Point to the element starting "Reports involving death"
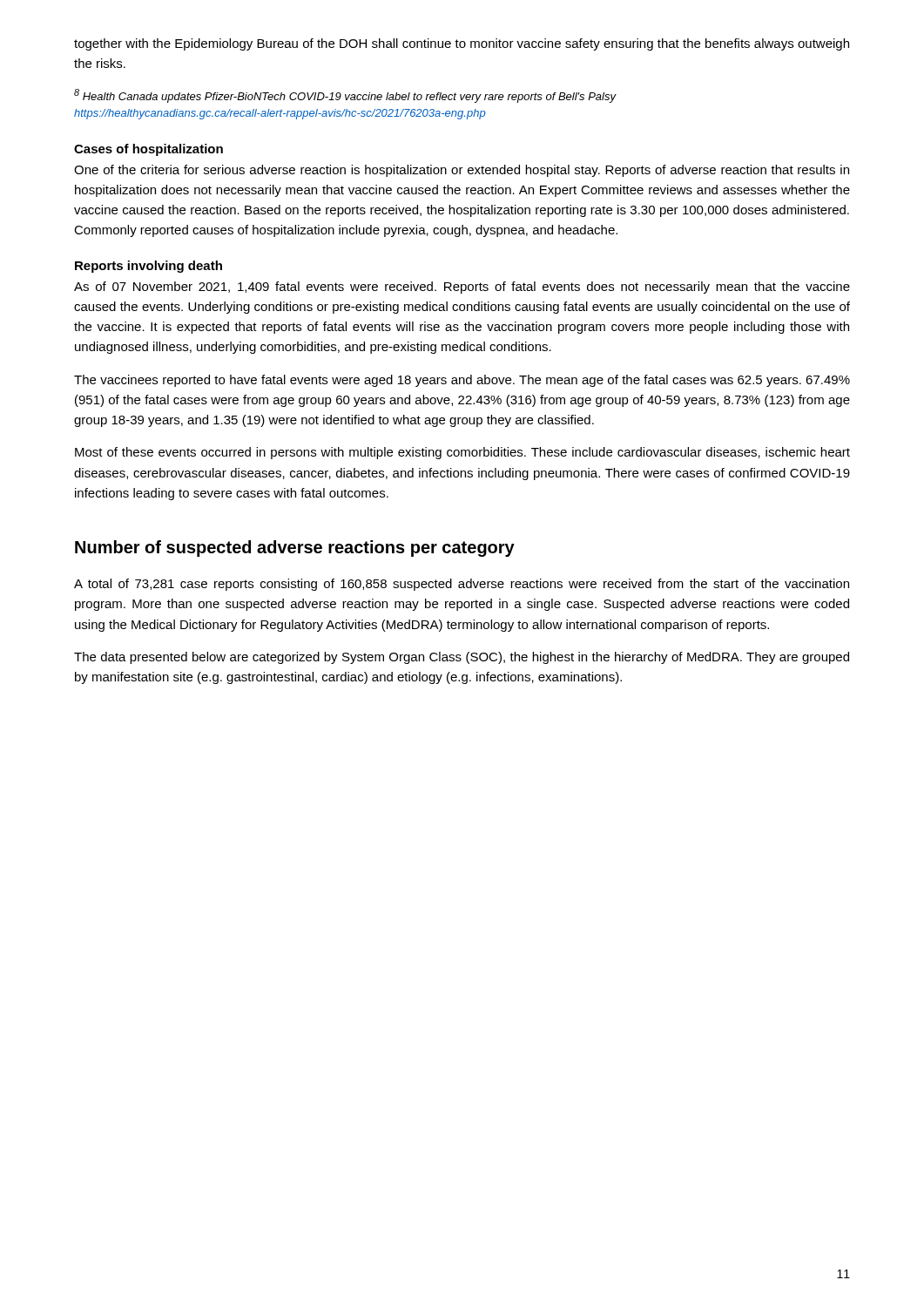The image size is (924, 1307). (x=148, y=265)
